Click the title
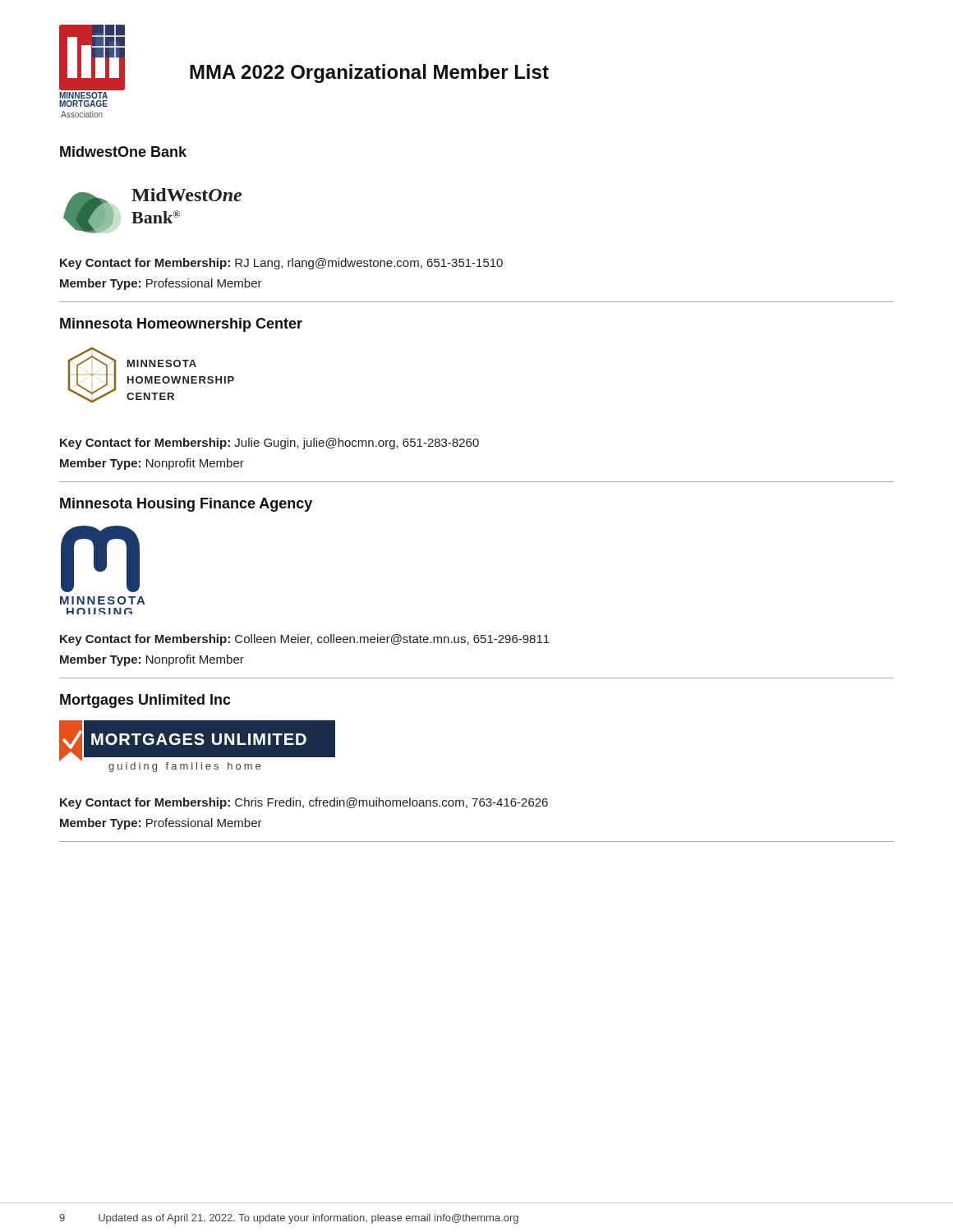The height and width of the screenshot is (1232, 953). click(369, 71)
